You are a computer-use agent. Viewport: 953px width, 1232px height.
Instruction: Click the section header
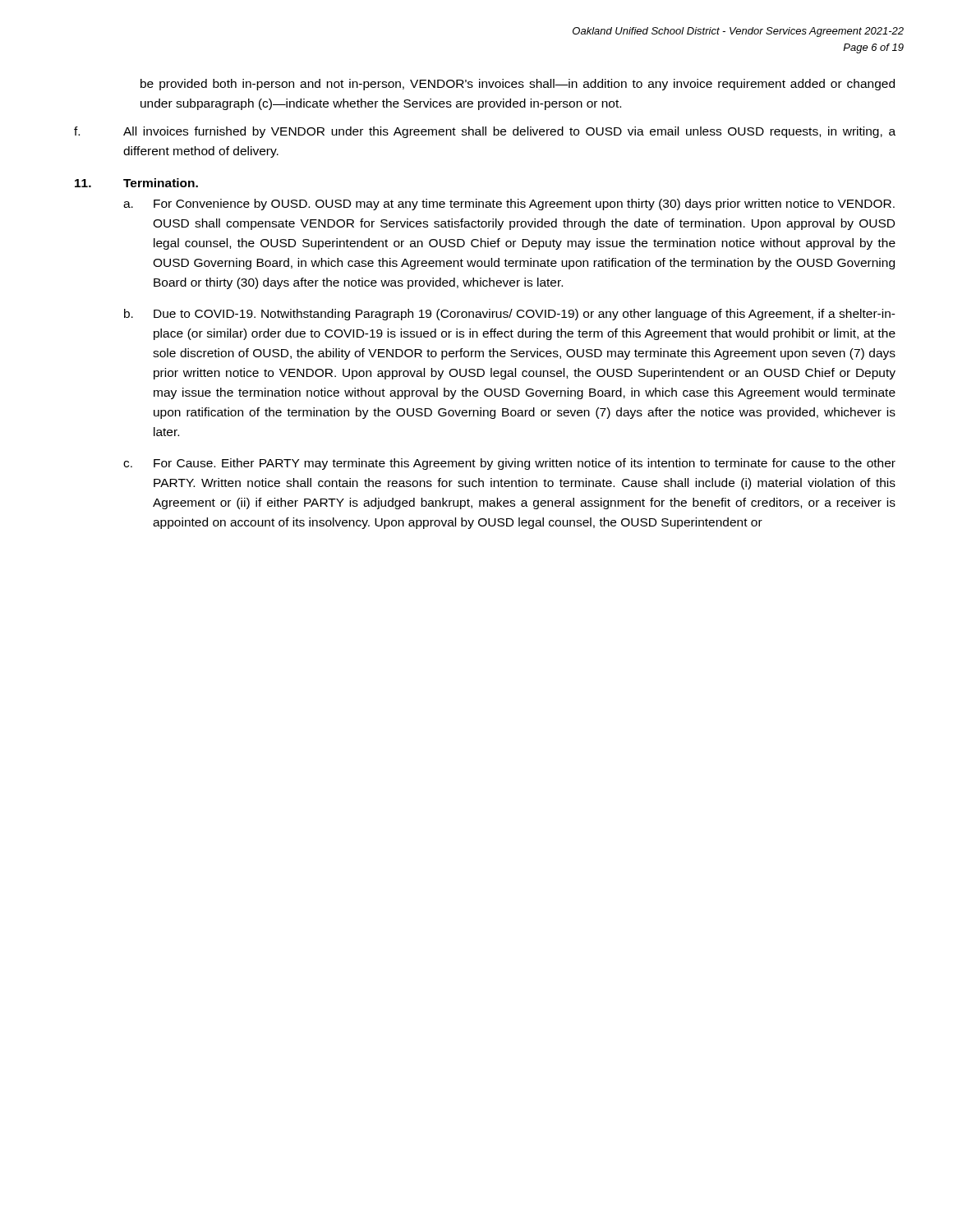(x=136, y=183)
